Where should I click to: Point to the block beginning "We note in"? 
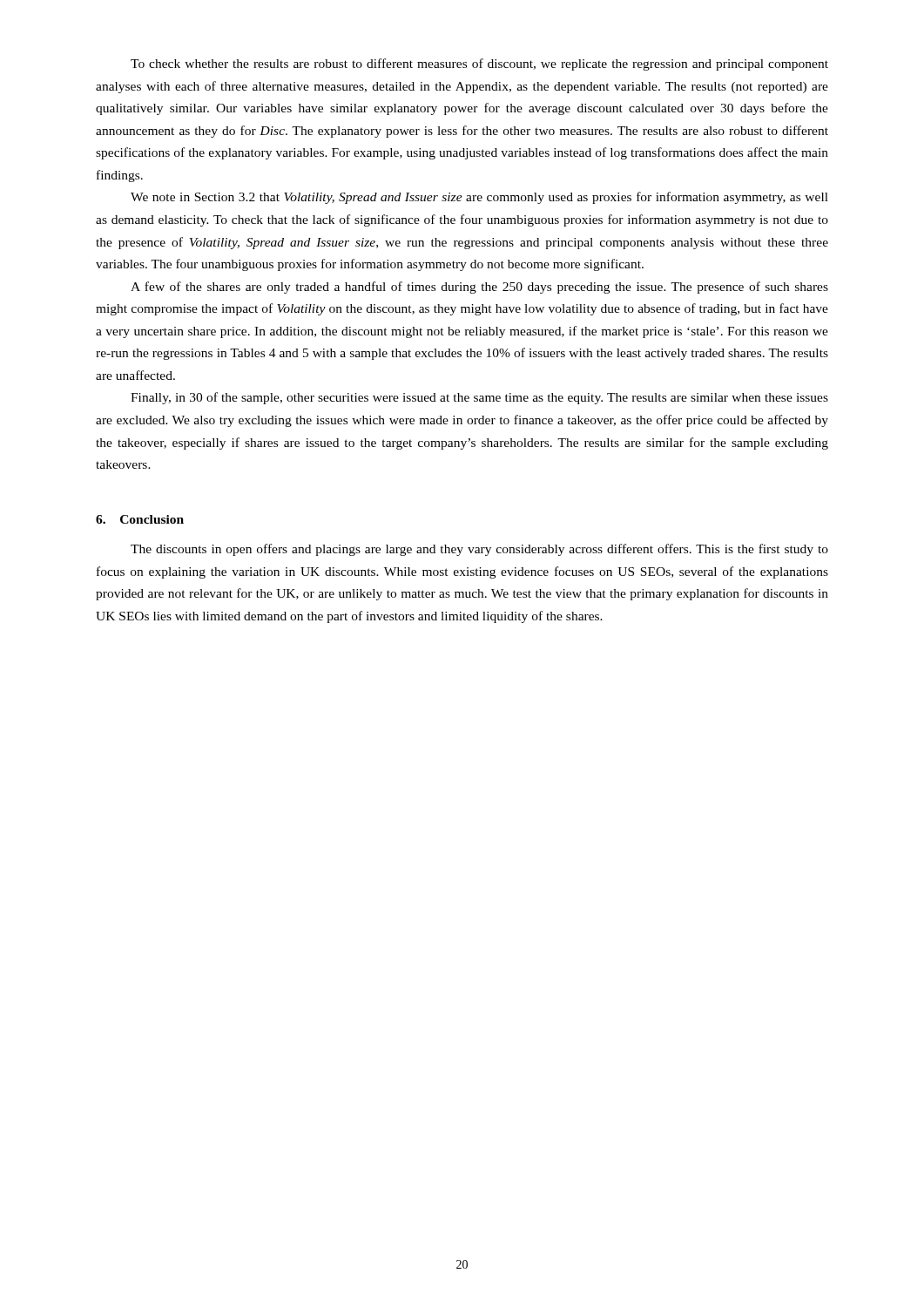pos(462,230)
